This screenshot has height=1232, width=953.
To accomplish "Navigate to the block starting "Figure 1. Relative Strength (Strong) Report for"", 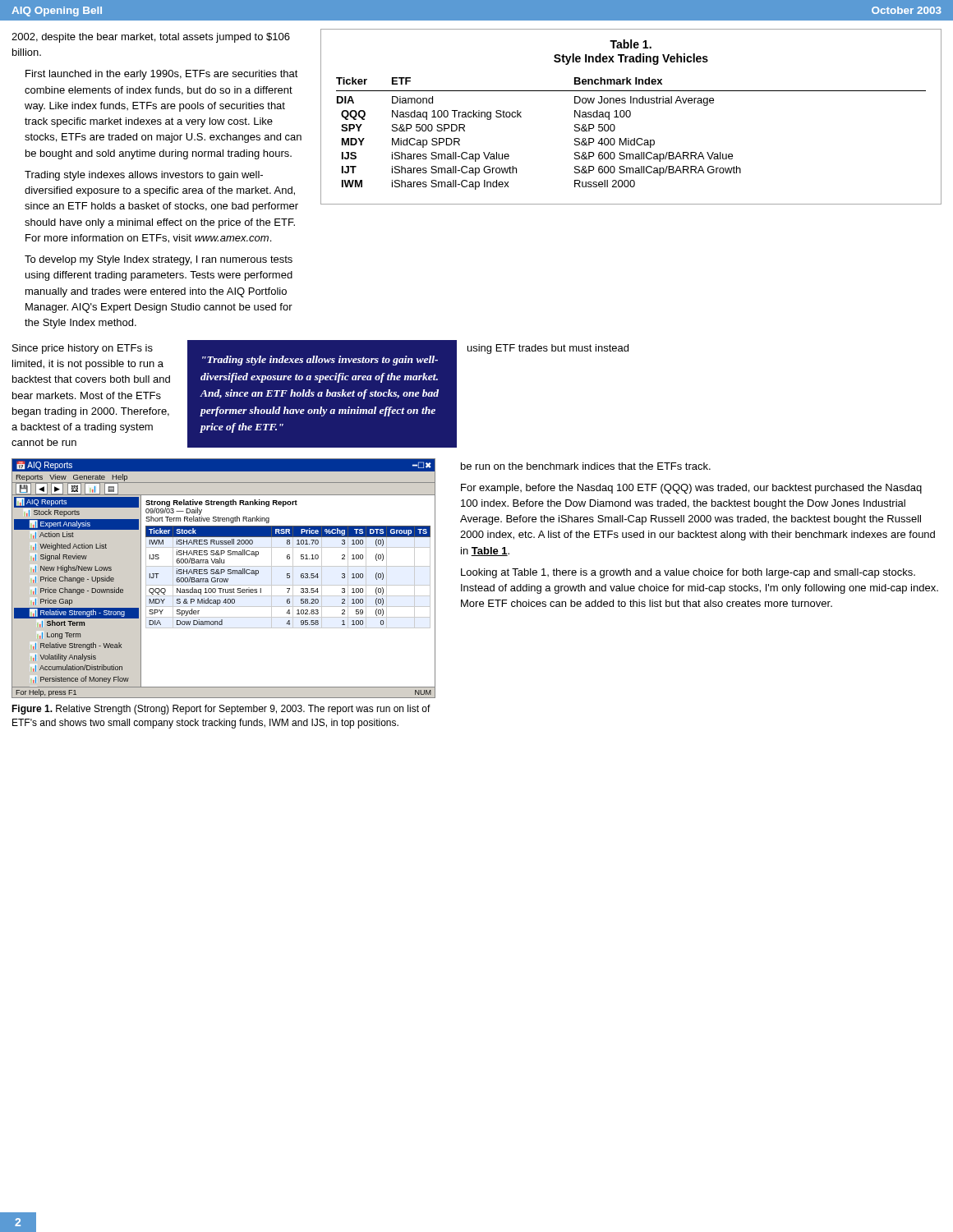I will point(221,716).
